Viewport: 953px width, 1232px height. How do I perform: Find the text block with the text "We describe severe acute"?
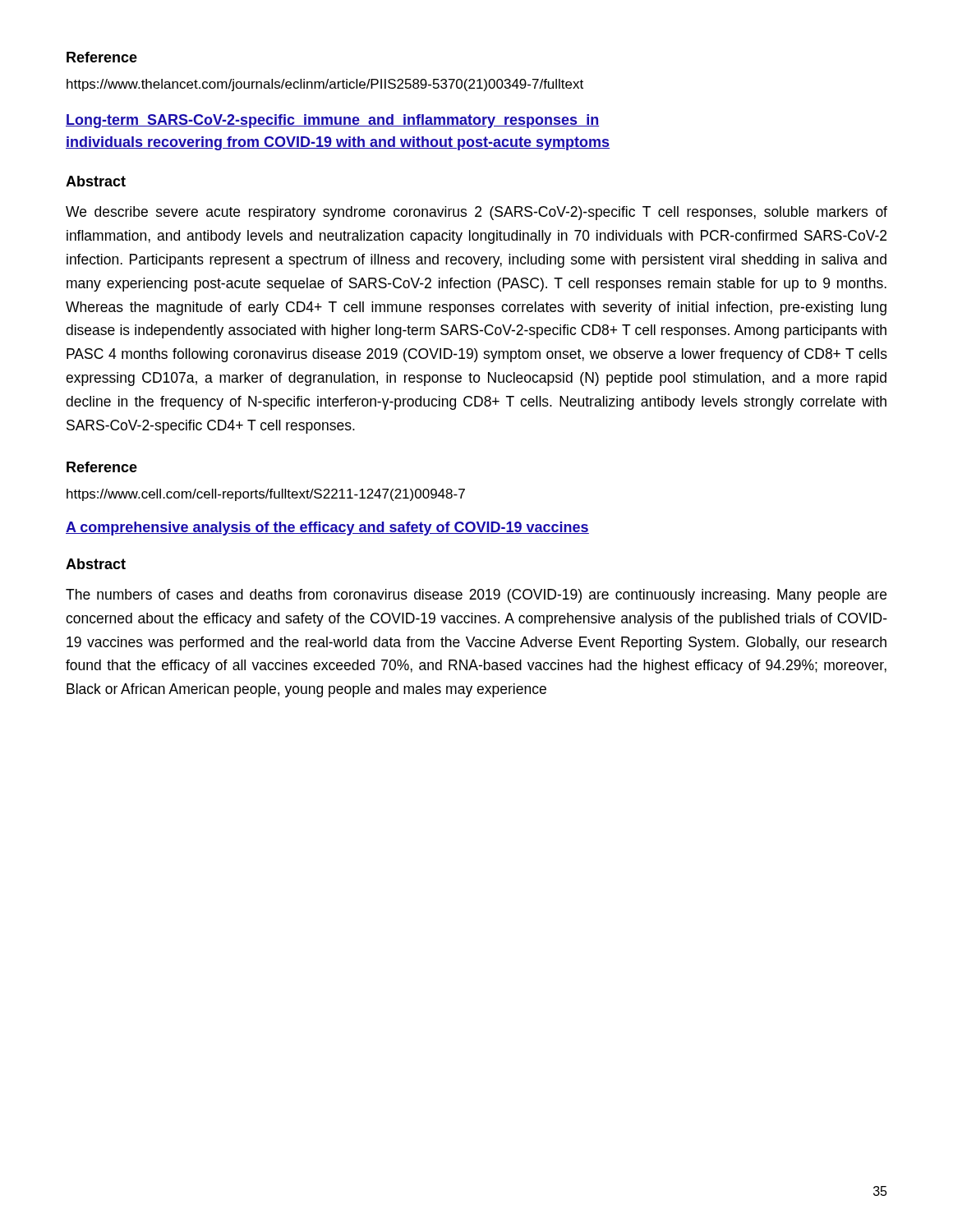click(476, 319)
